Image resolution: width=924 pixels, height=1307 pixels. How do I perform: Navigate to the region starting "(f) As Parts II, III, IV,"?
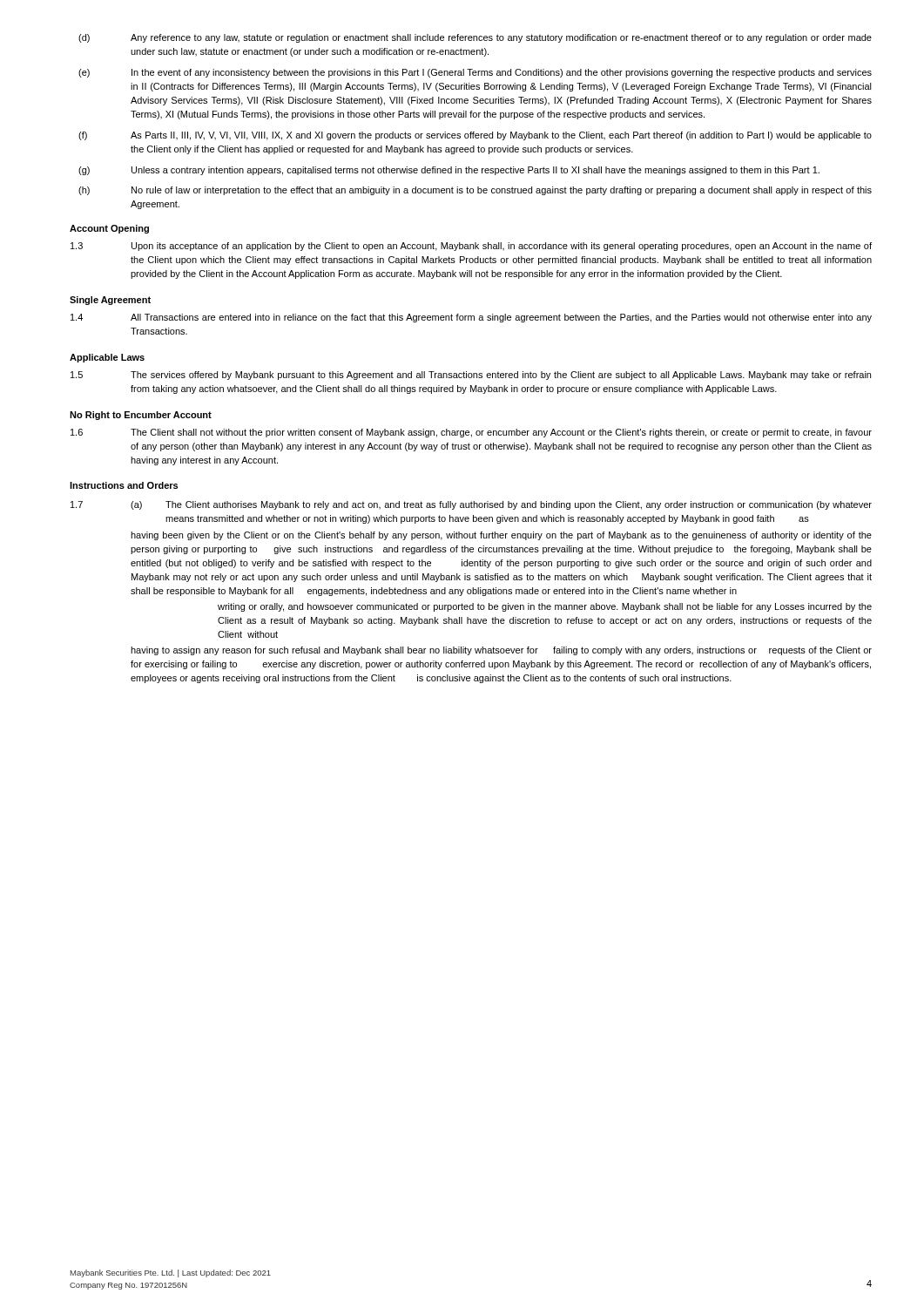471,143
